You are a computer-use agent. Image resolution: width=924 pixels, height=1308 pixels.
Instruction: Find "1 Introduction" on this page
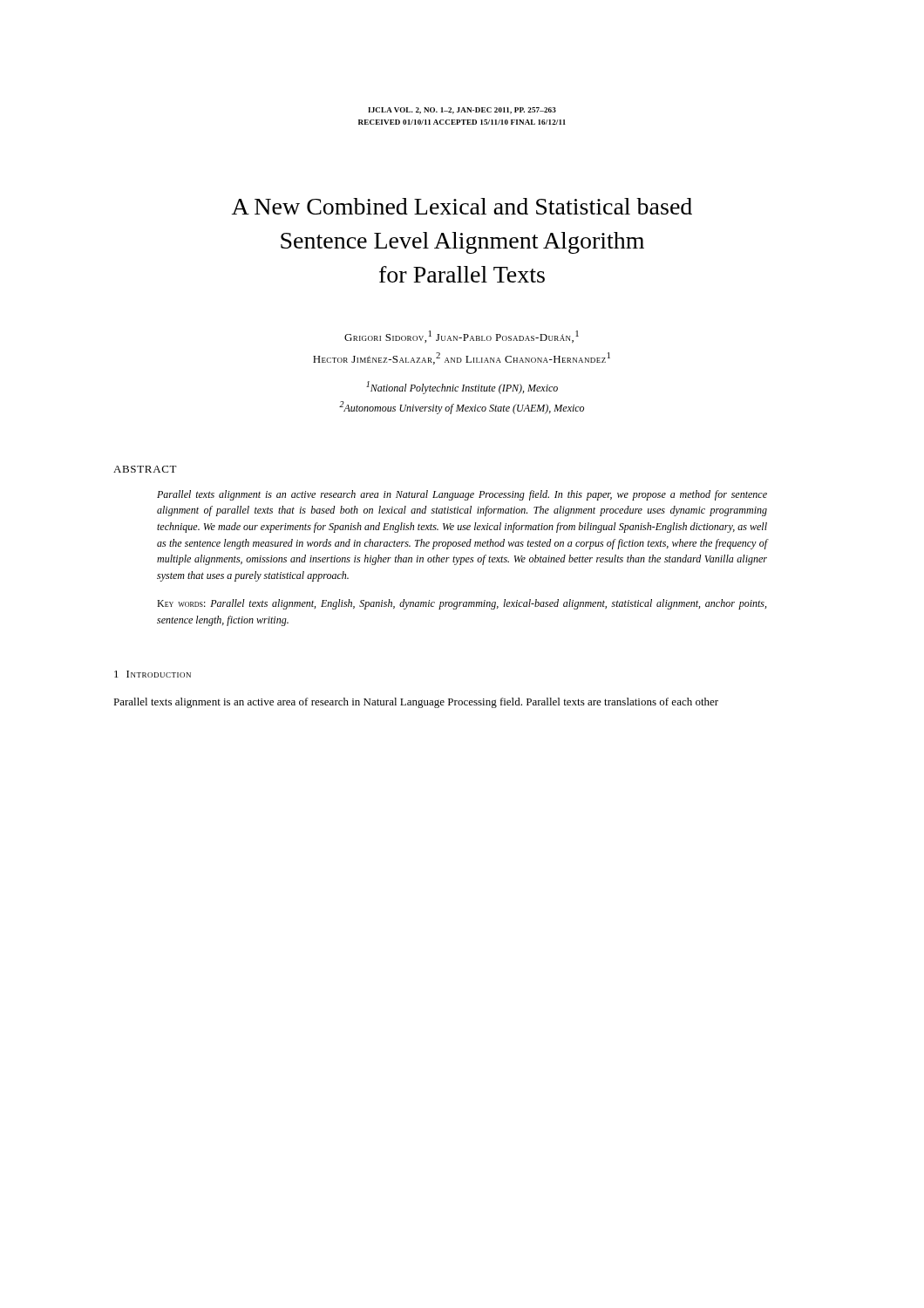153,673
